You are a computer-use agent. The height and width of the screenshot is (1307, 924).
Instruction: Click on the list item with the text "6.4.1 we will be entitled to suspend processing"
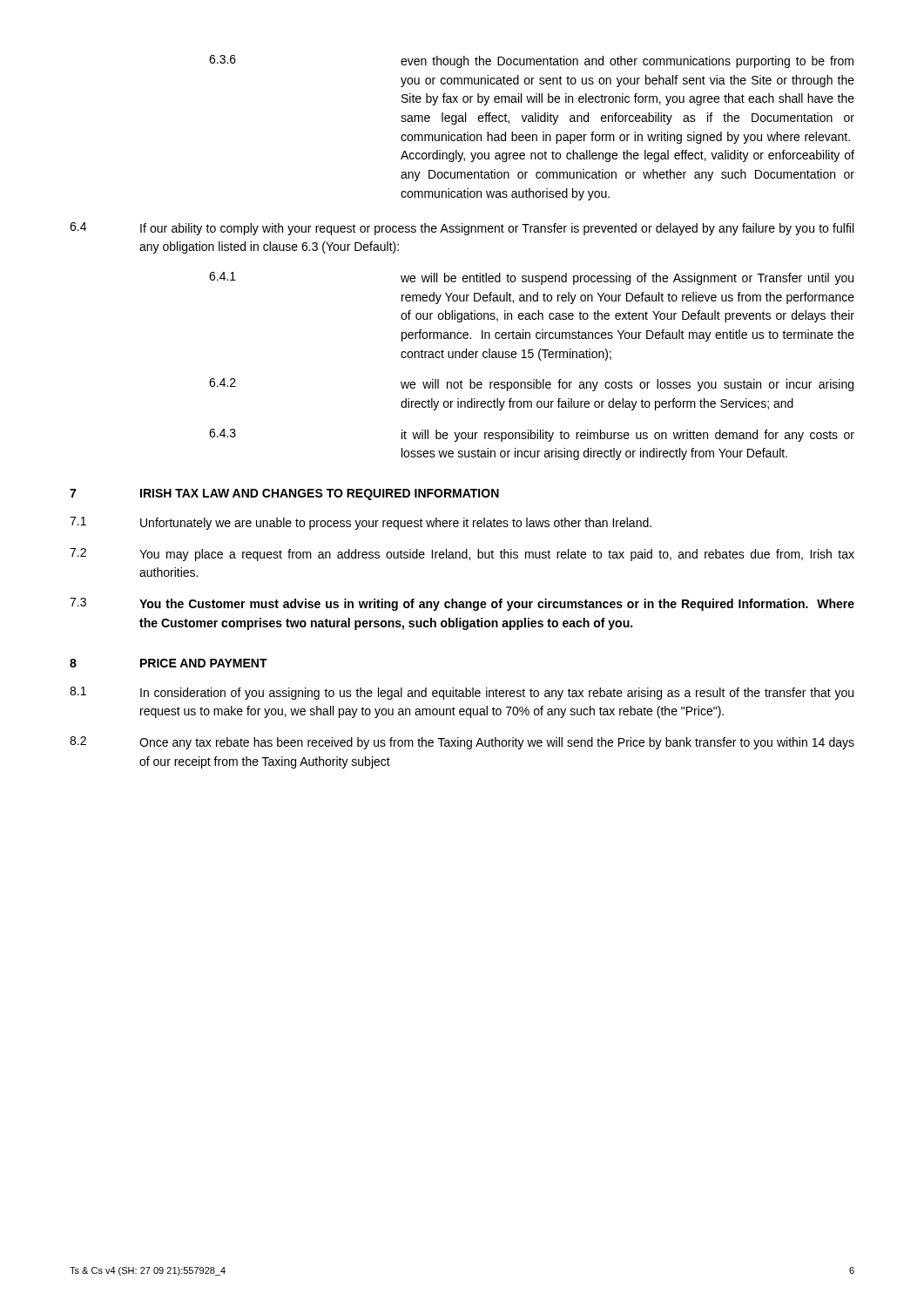pyautogui.click(x=462, y=316)
